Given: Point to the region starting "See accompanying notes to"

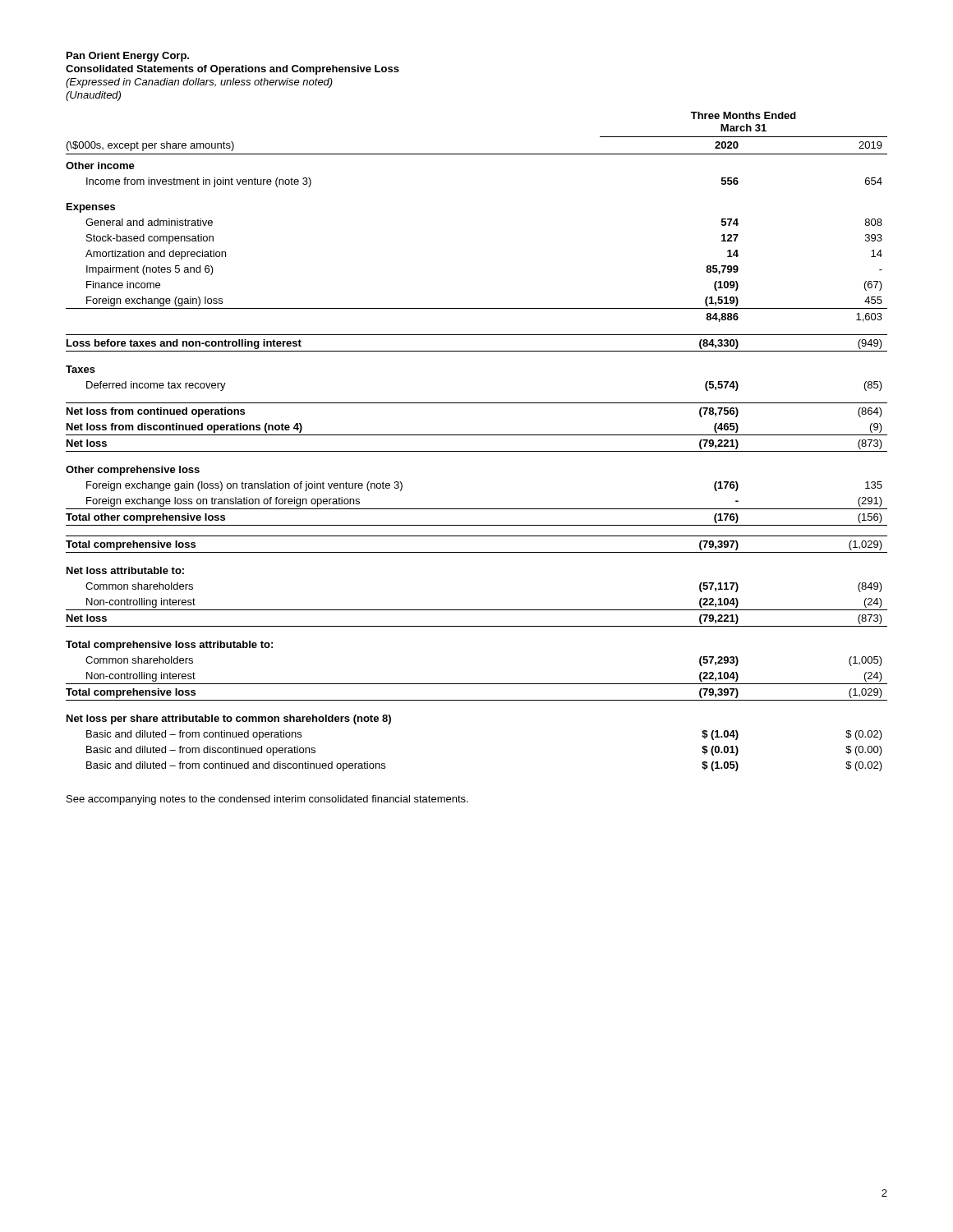Looking at the screenshot, I should (267, 799).
